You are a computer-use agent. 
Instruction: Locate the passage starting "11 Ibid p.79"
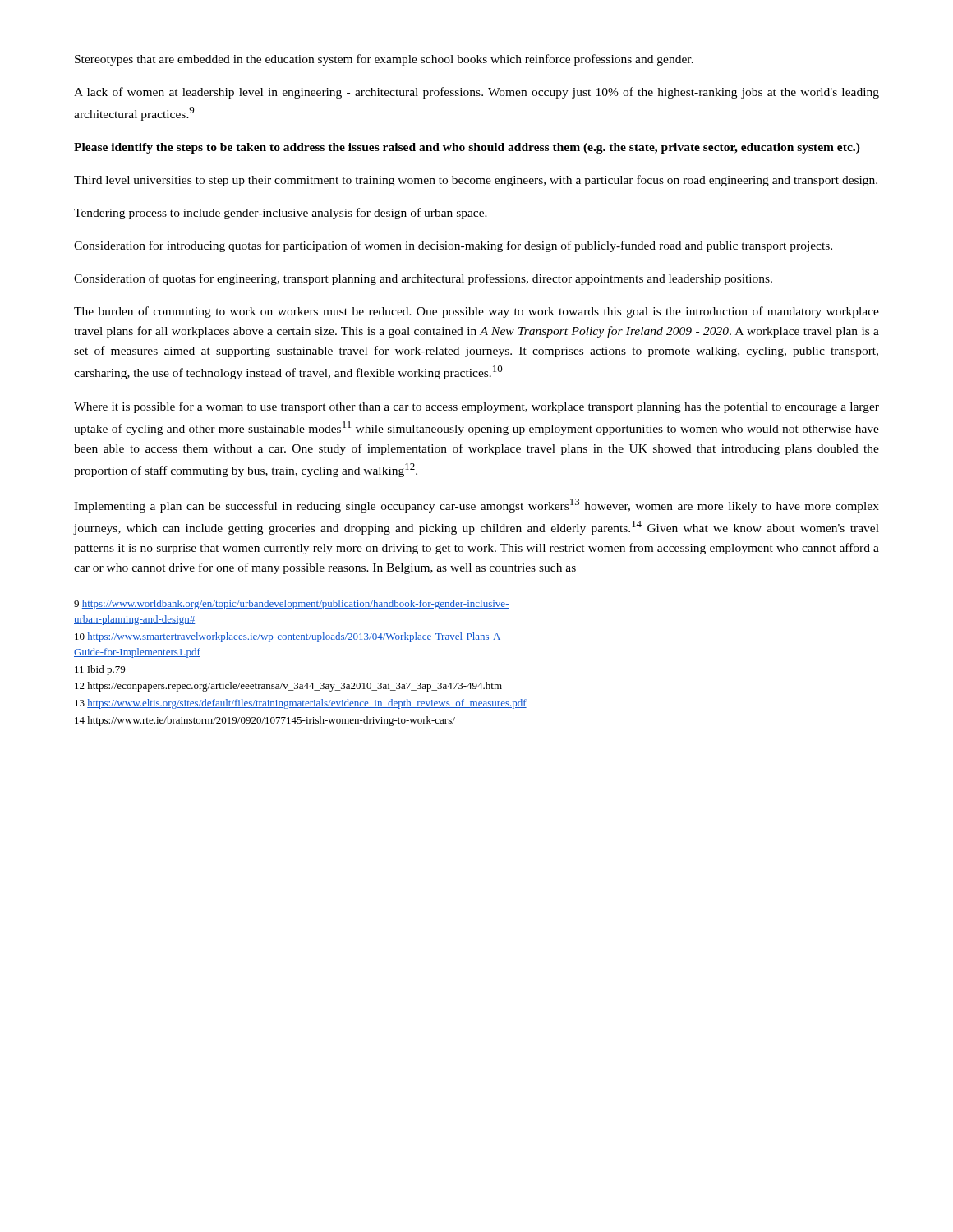coord(100,669)
